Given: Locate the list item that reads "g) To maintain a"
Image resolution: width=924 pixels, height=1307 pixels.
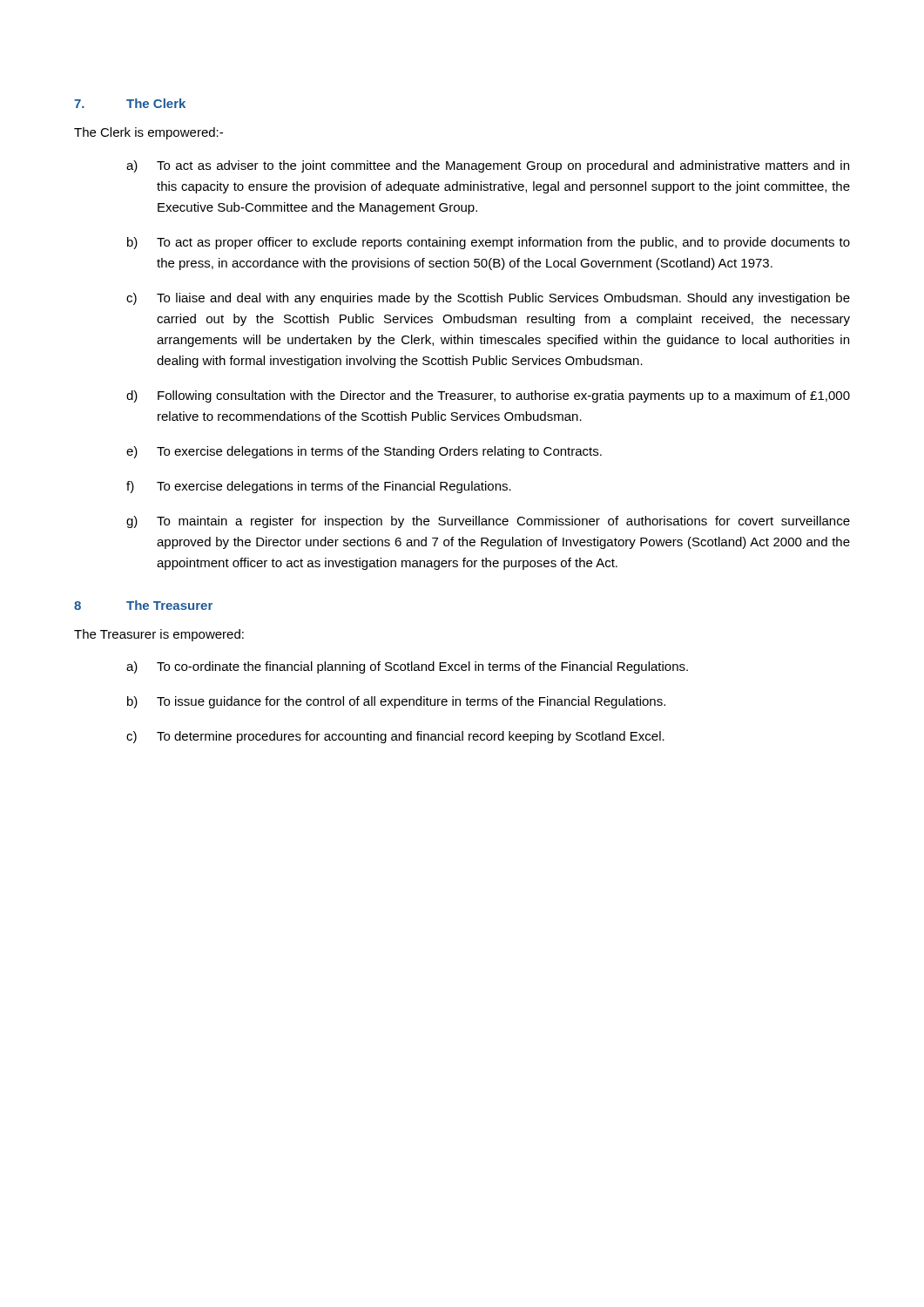Looking at the screenshot, I should [488, 541].
